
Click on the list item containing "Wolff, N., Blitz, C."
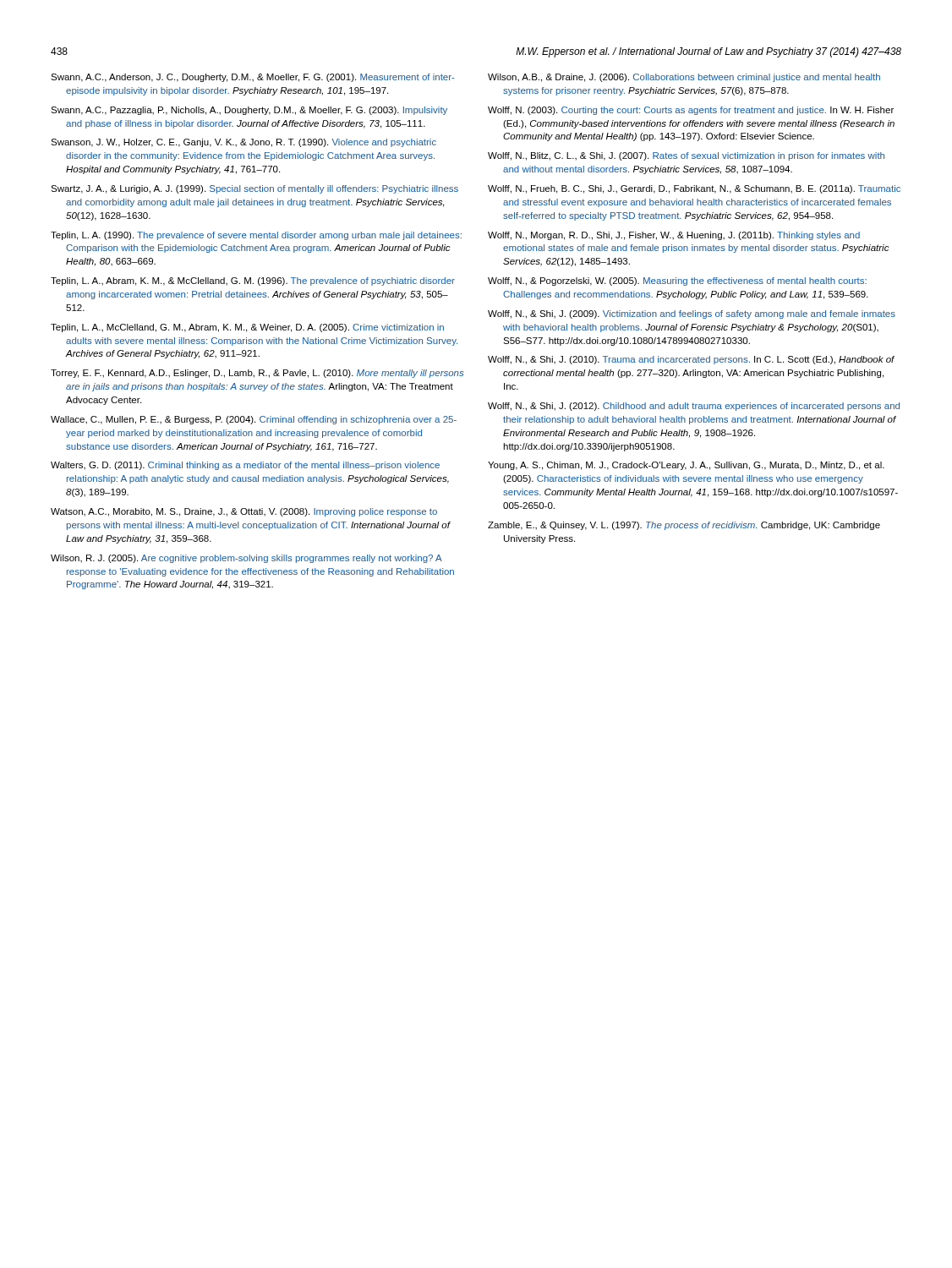pyautogui.click(x=686, y=162)
